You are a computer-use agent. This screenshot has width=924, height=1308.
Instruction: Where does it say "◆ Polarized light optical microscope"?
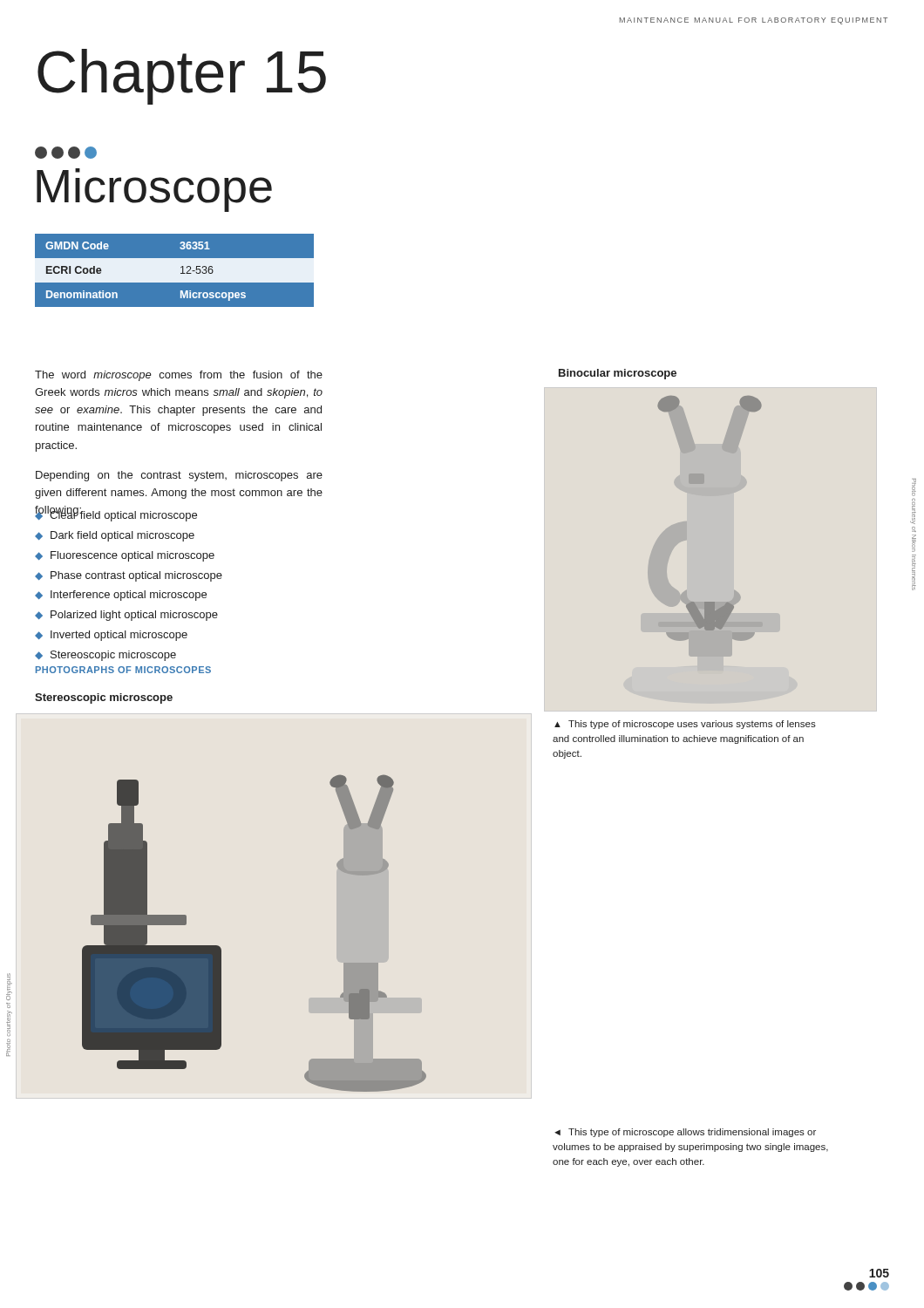click(126, 615)
